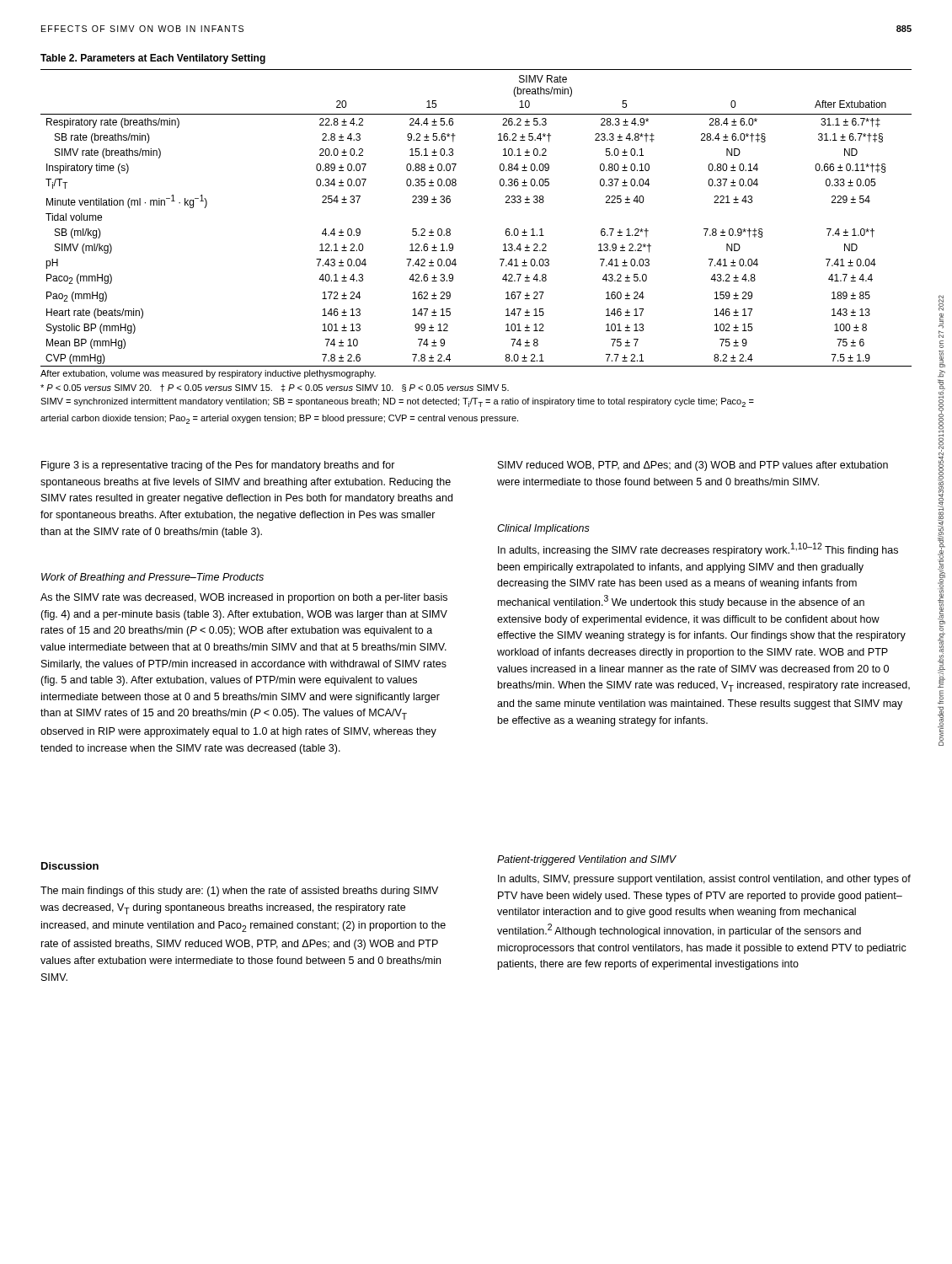Select the region starting "The main findings of this study"
The height and width of the screenshot is (1264, 952).
point(243,934)
